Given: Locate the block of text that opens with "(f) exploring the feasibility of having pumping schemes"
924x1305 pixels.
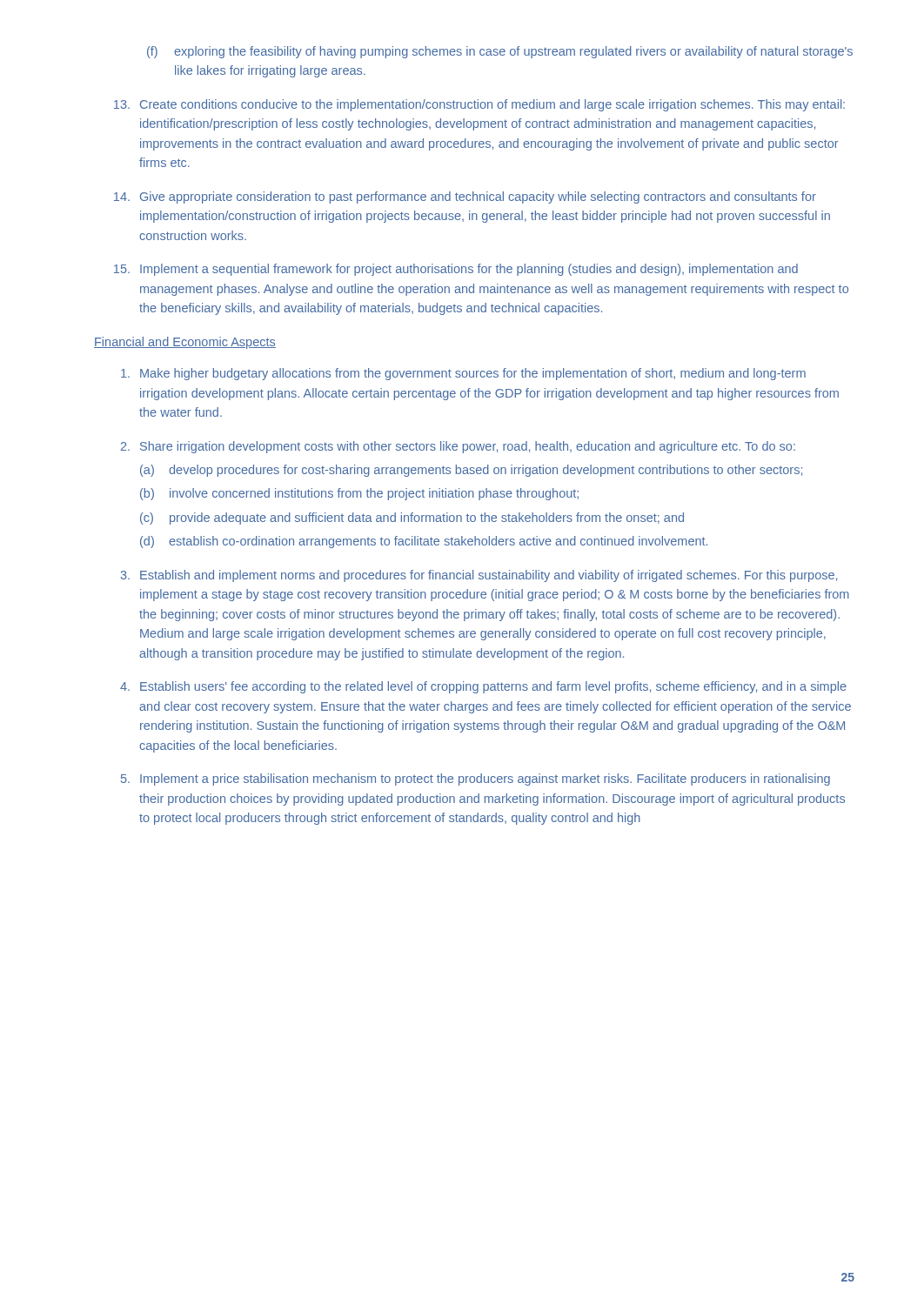Looking at the screenshot, I should tap(500, 61).
